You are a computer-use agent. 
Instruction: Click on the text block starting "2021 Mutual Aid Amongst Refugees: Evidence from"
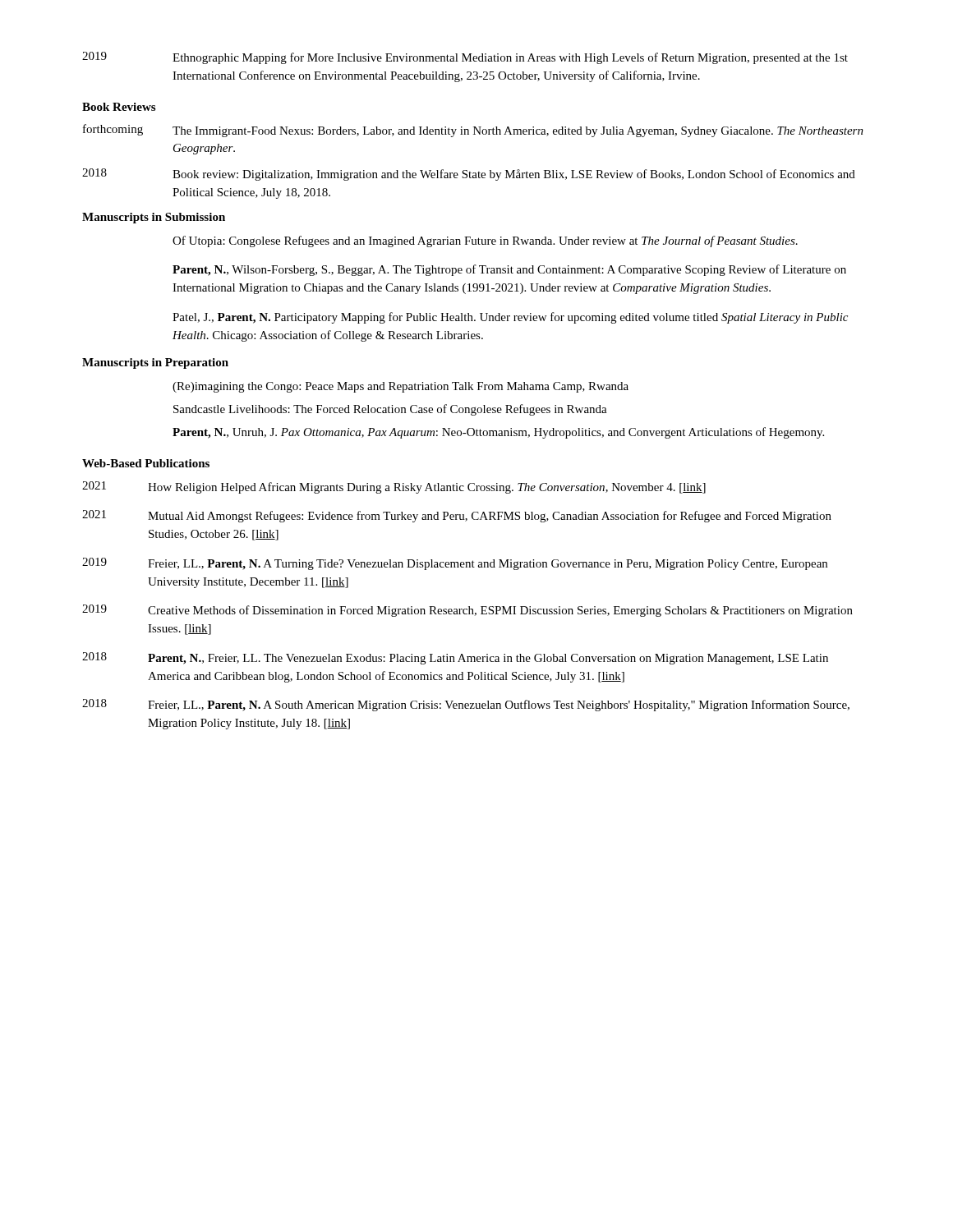click(476, 526)
